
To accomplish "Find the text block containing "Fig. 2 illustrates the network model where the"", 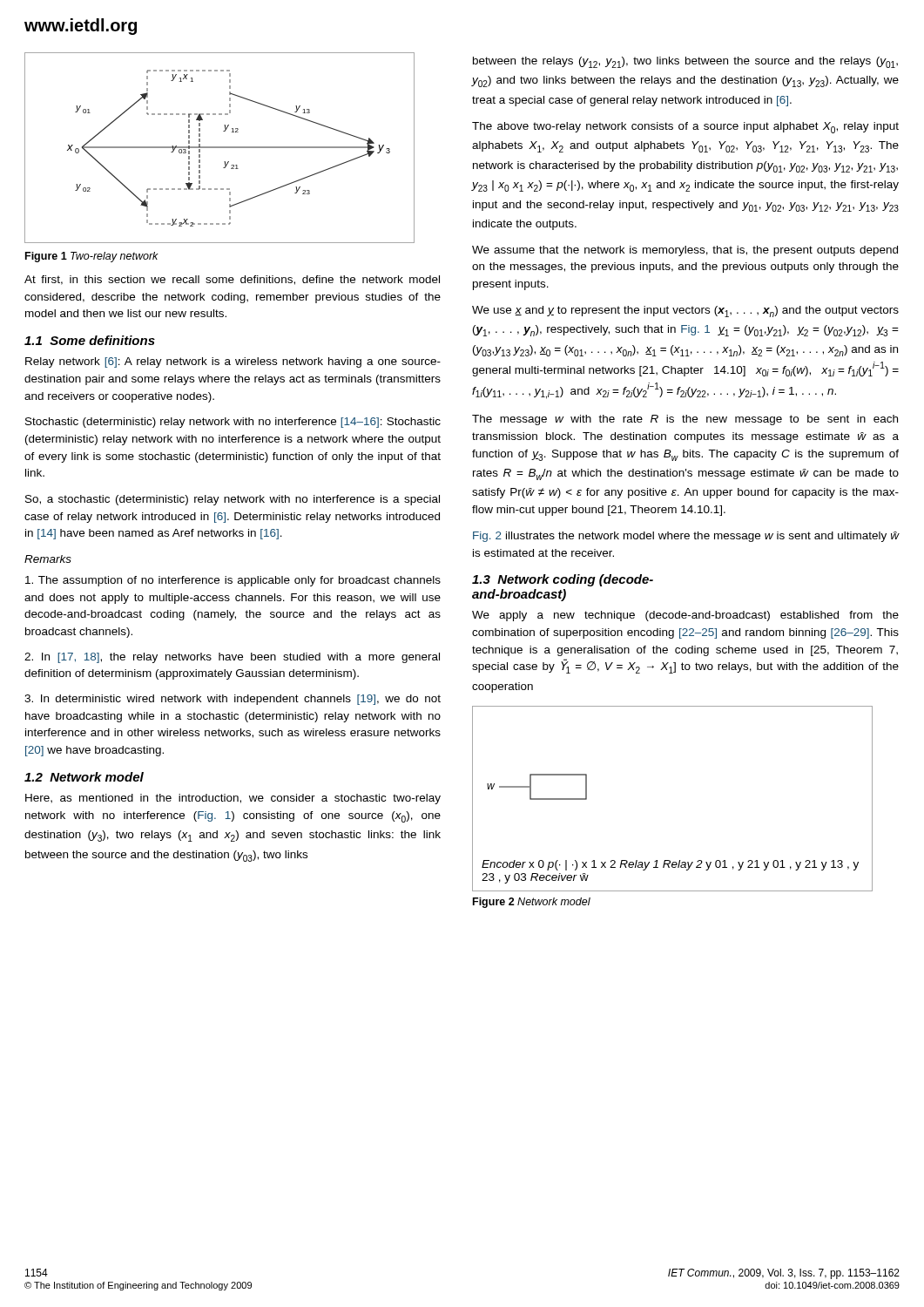I will (685, 544).
